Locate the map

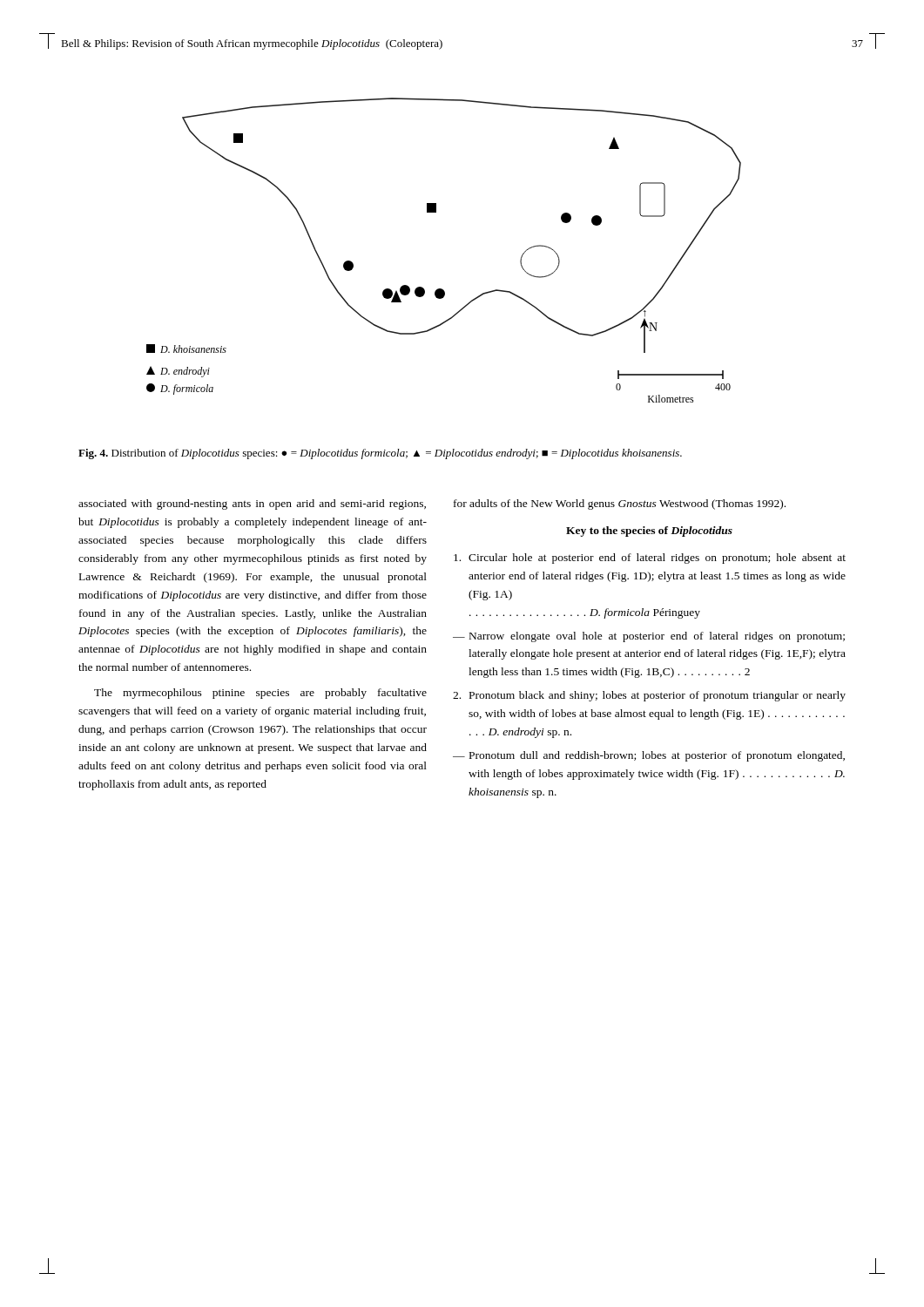point(462,253)
